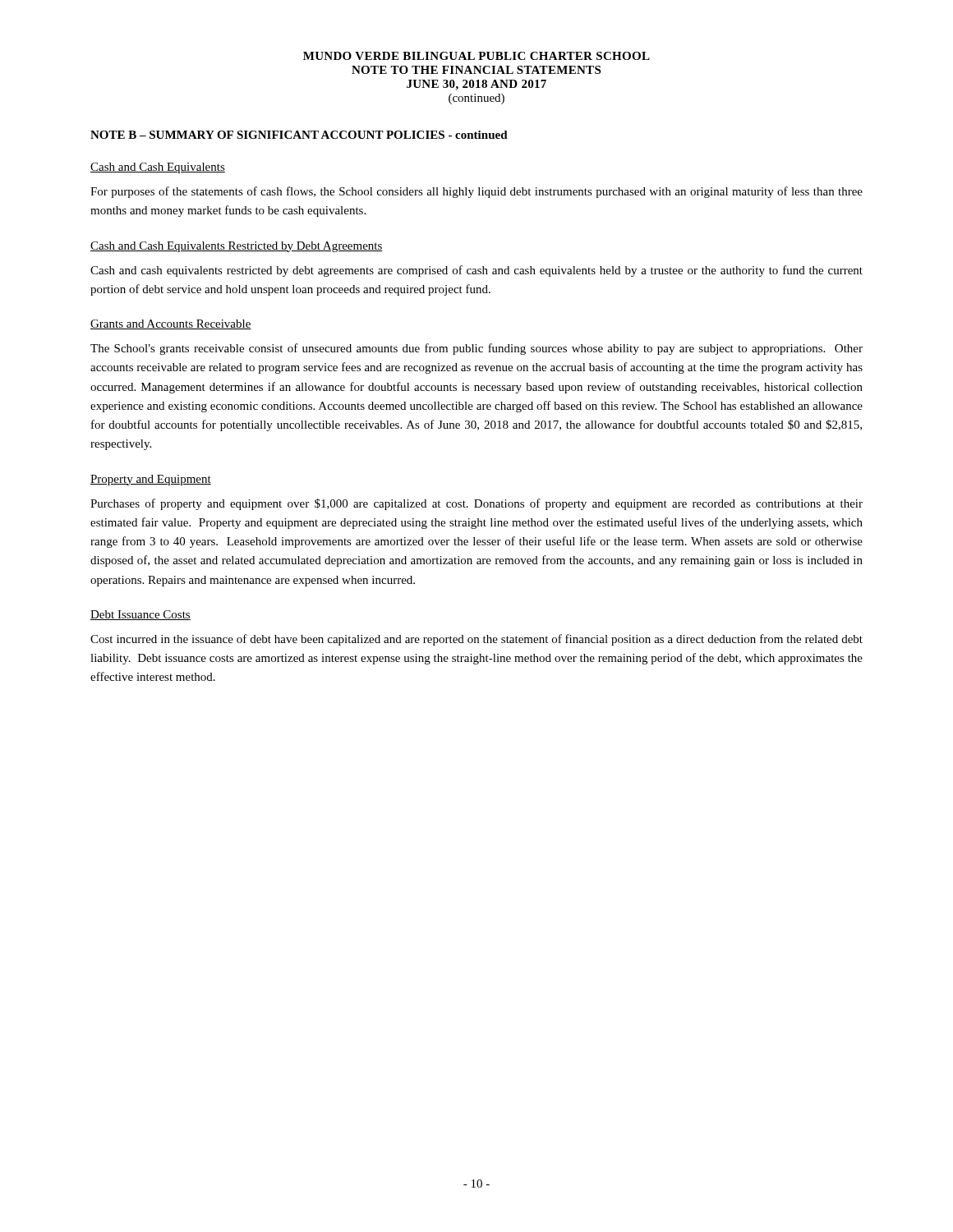The image size is (953, 1232).
Task: Select the text block with the text "Cost incurred in the issuance"
Action: 476,658
